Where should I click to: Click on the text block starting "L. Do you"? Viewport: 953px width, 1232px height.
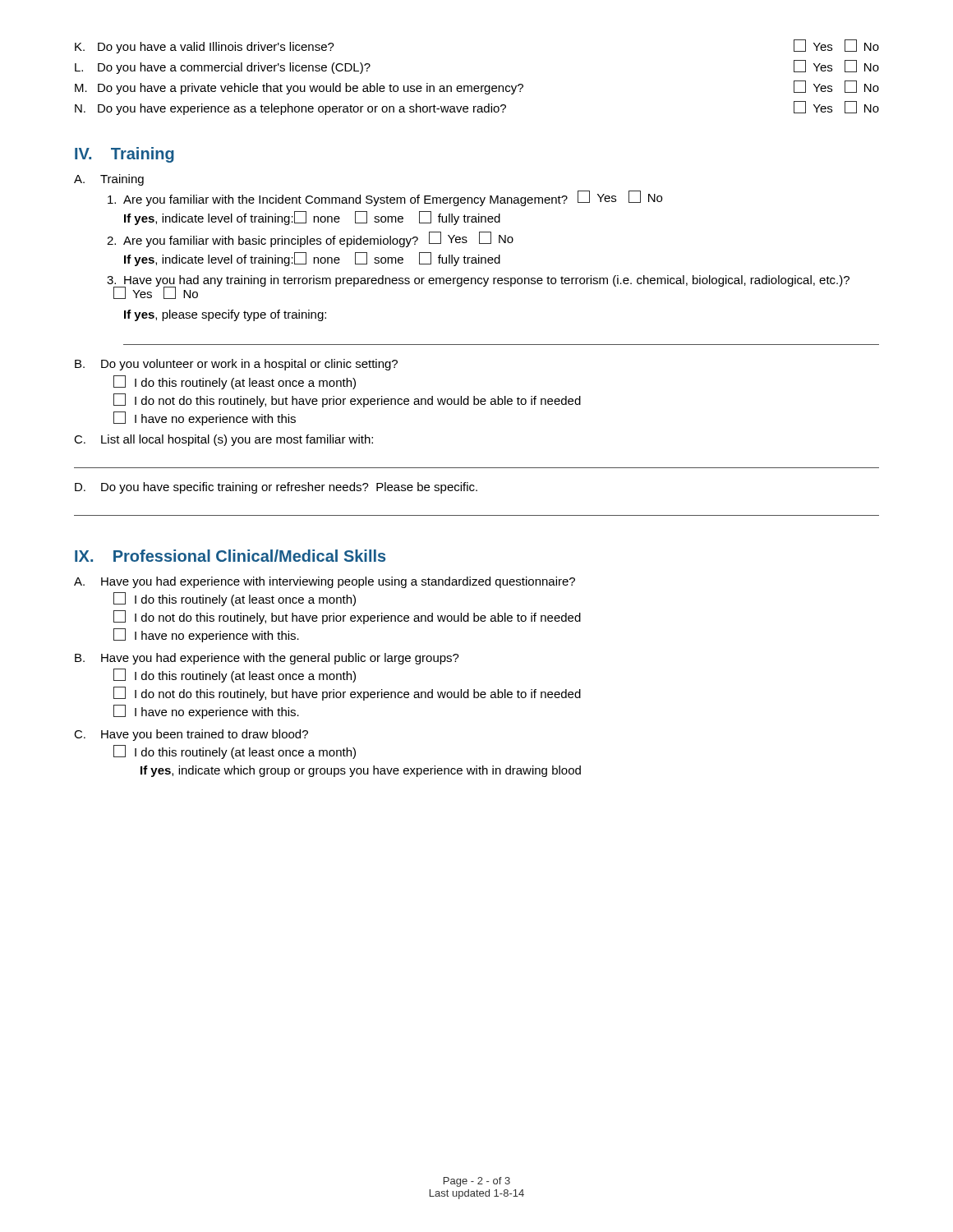(x=231, y=67)
